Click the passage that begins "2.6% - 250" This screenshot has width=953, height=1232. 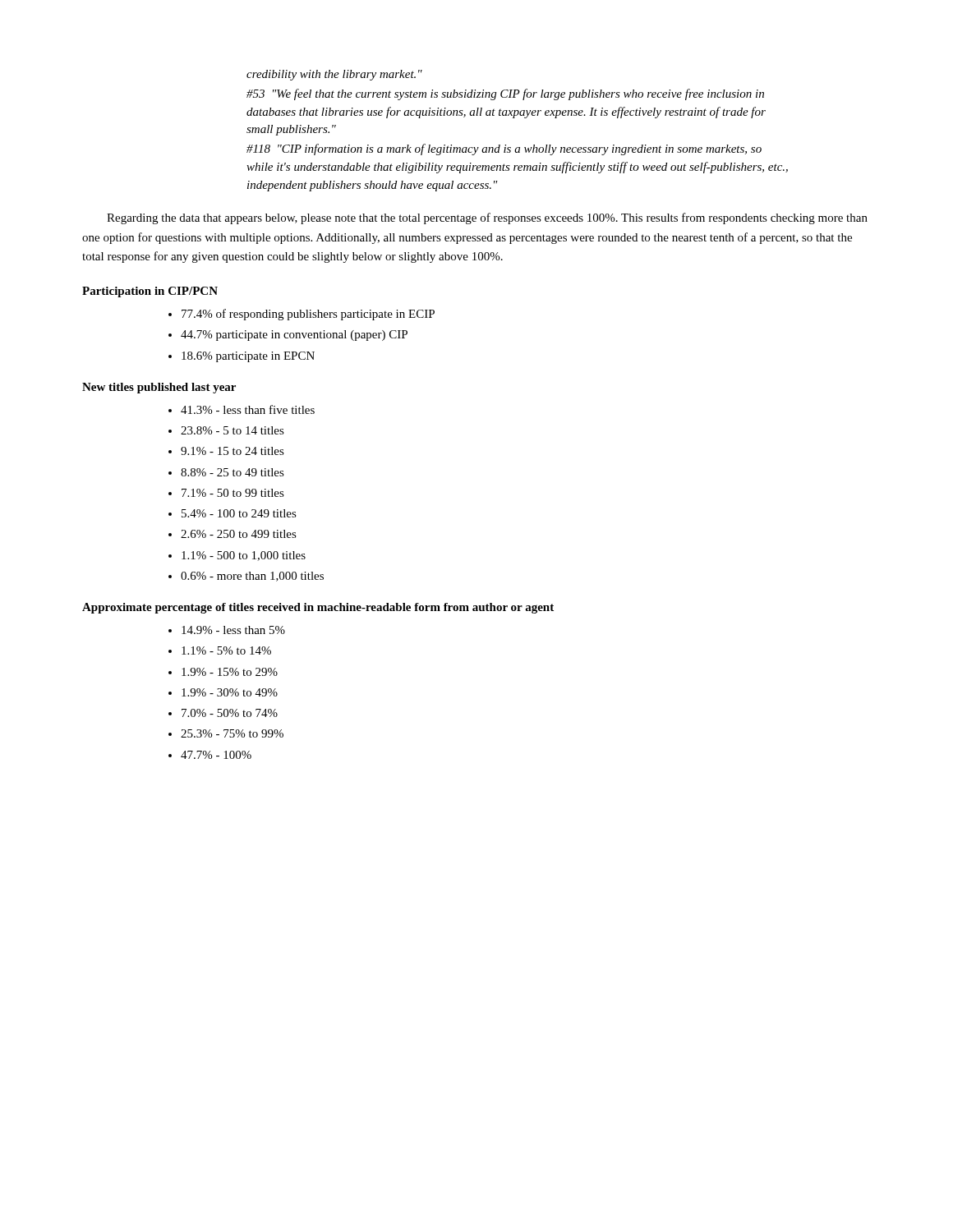point(232,534)
